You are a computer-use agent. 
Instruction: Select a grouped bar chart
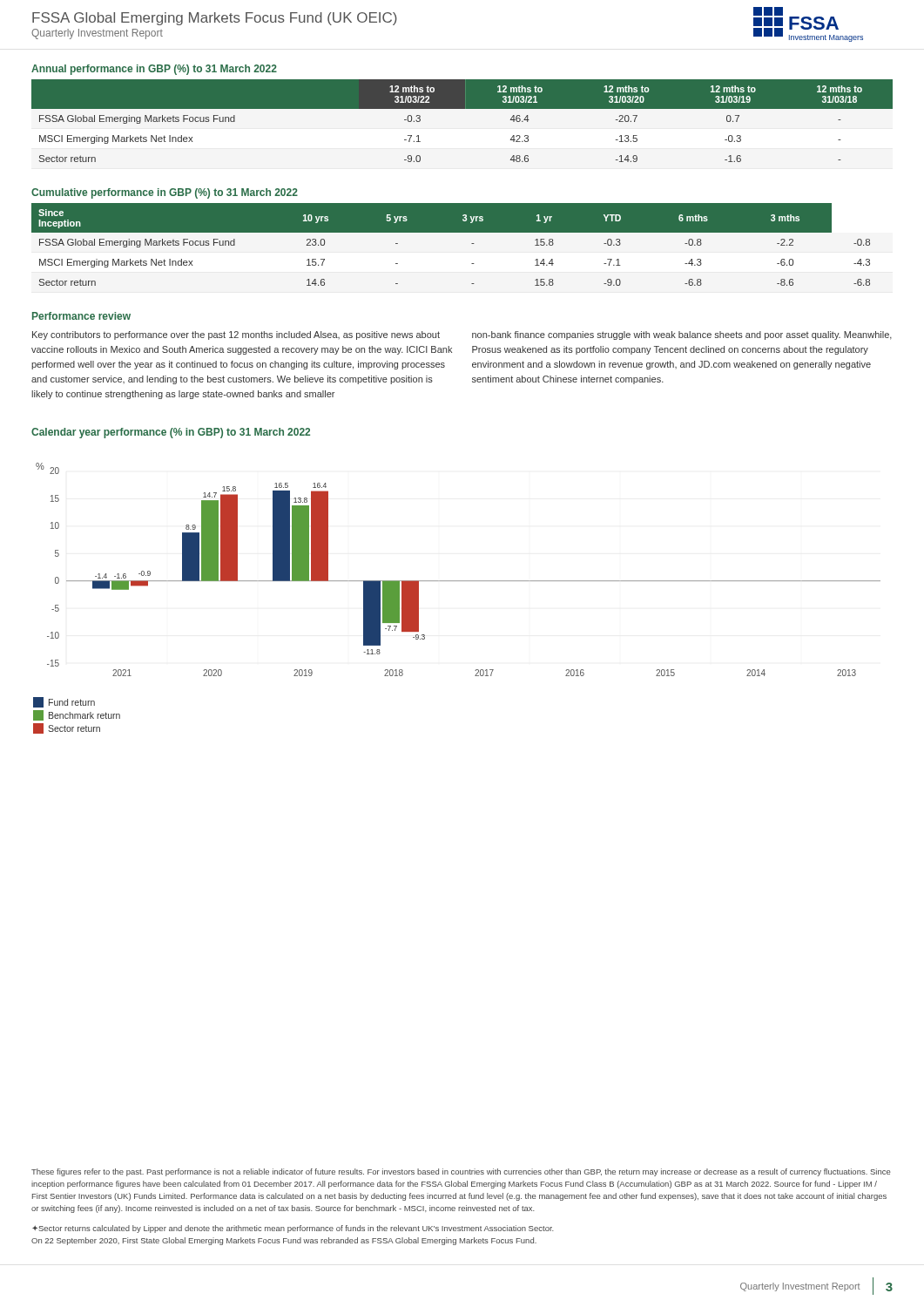[x=462, y=590]
